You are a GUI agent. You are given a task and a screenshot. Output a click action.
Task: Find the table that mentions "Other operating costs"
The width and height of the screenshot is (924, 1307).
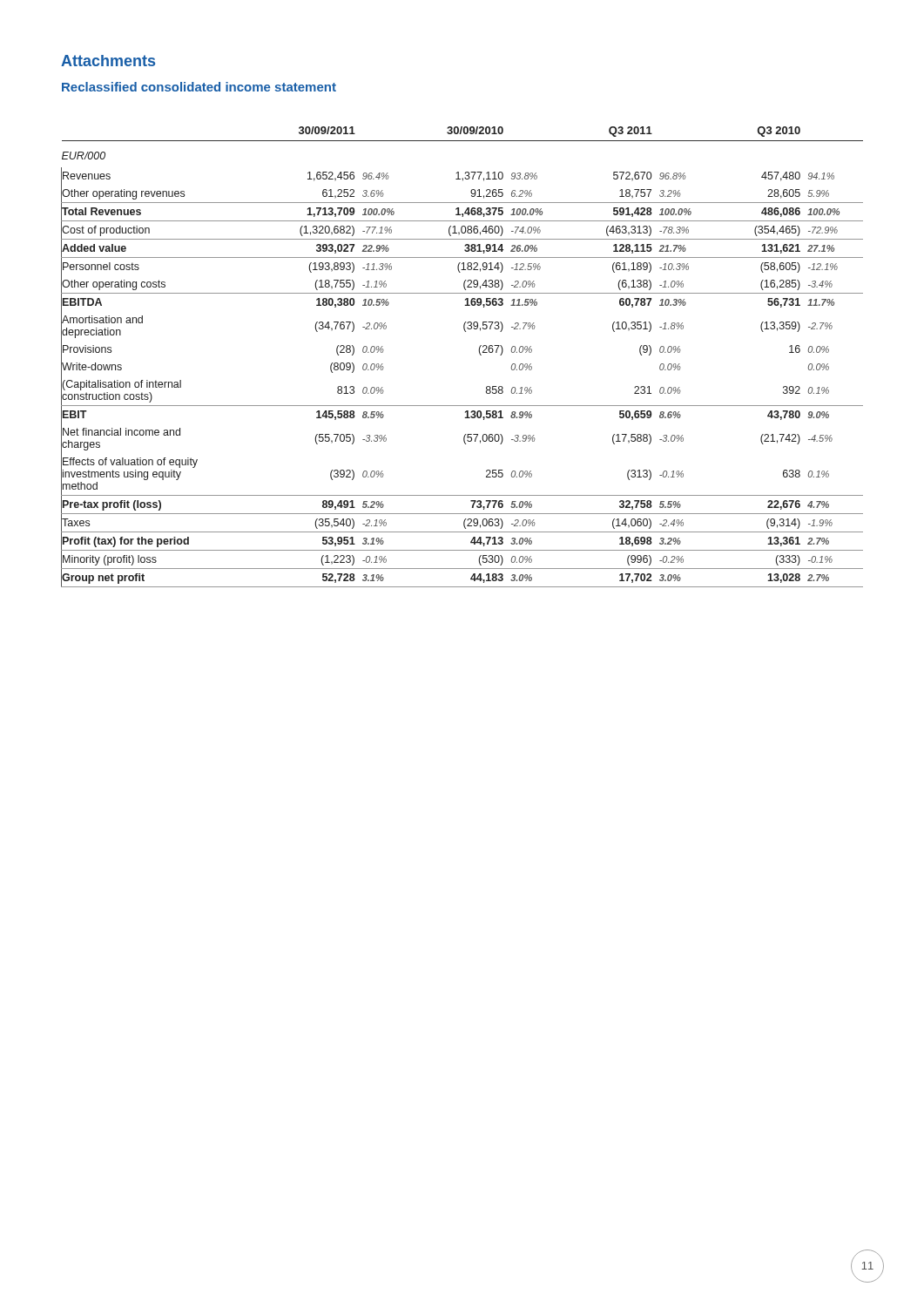tap(462, 354)
